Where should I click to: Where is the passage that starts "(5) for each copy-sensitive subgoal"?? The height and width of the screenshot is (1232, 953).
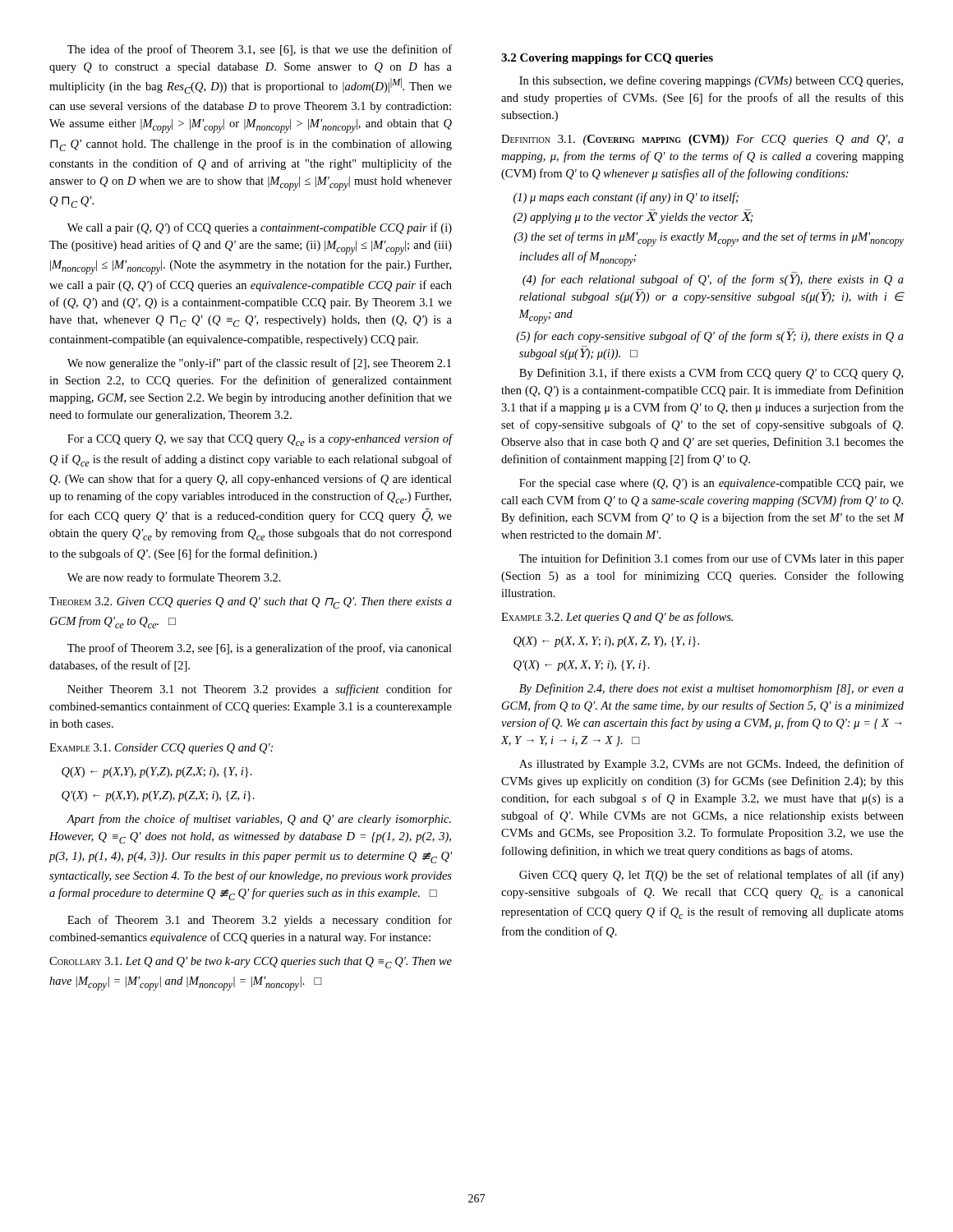point(702,345)
